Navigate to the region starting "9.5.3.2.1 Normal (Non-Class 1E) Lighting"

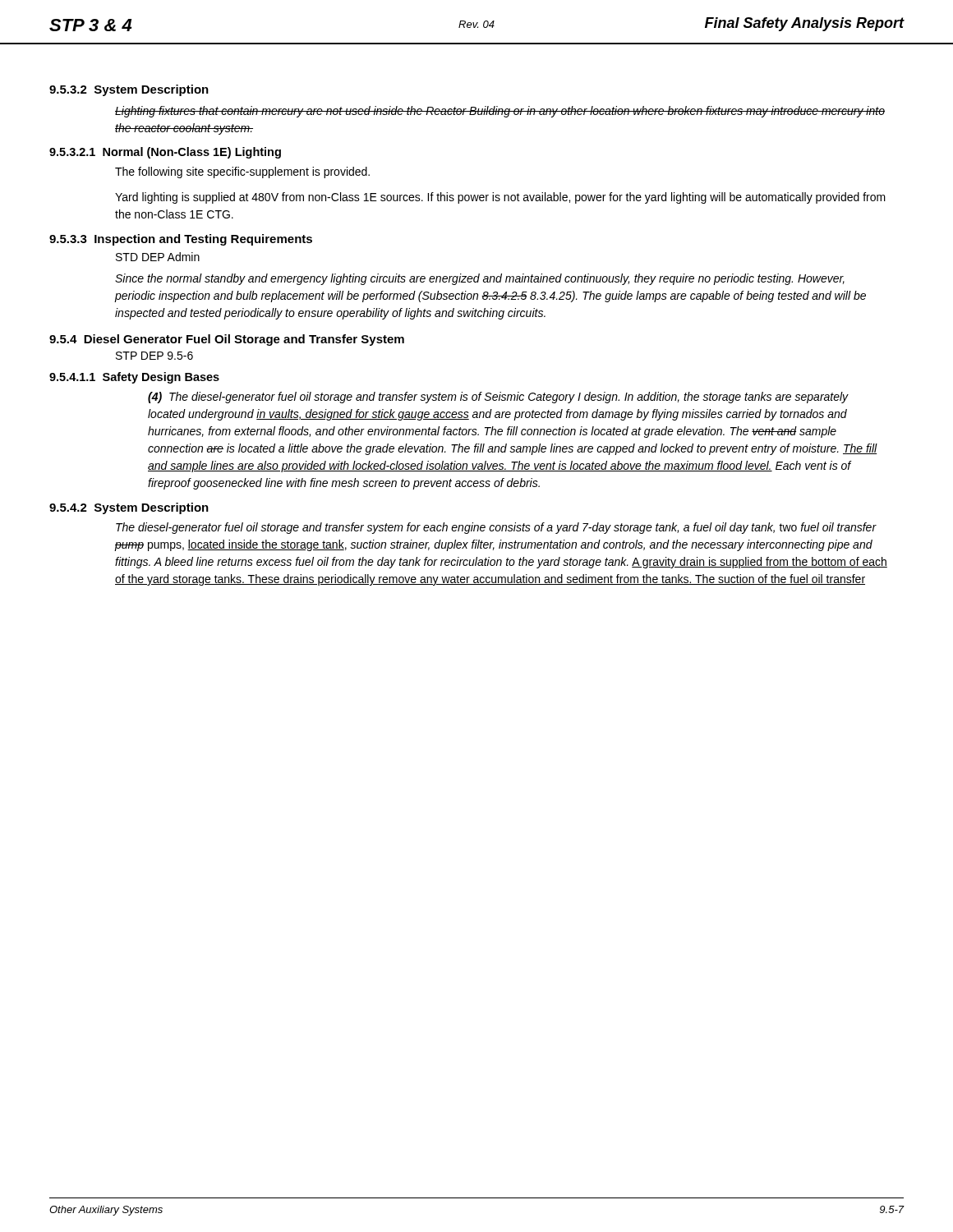pos(165,152)
